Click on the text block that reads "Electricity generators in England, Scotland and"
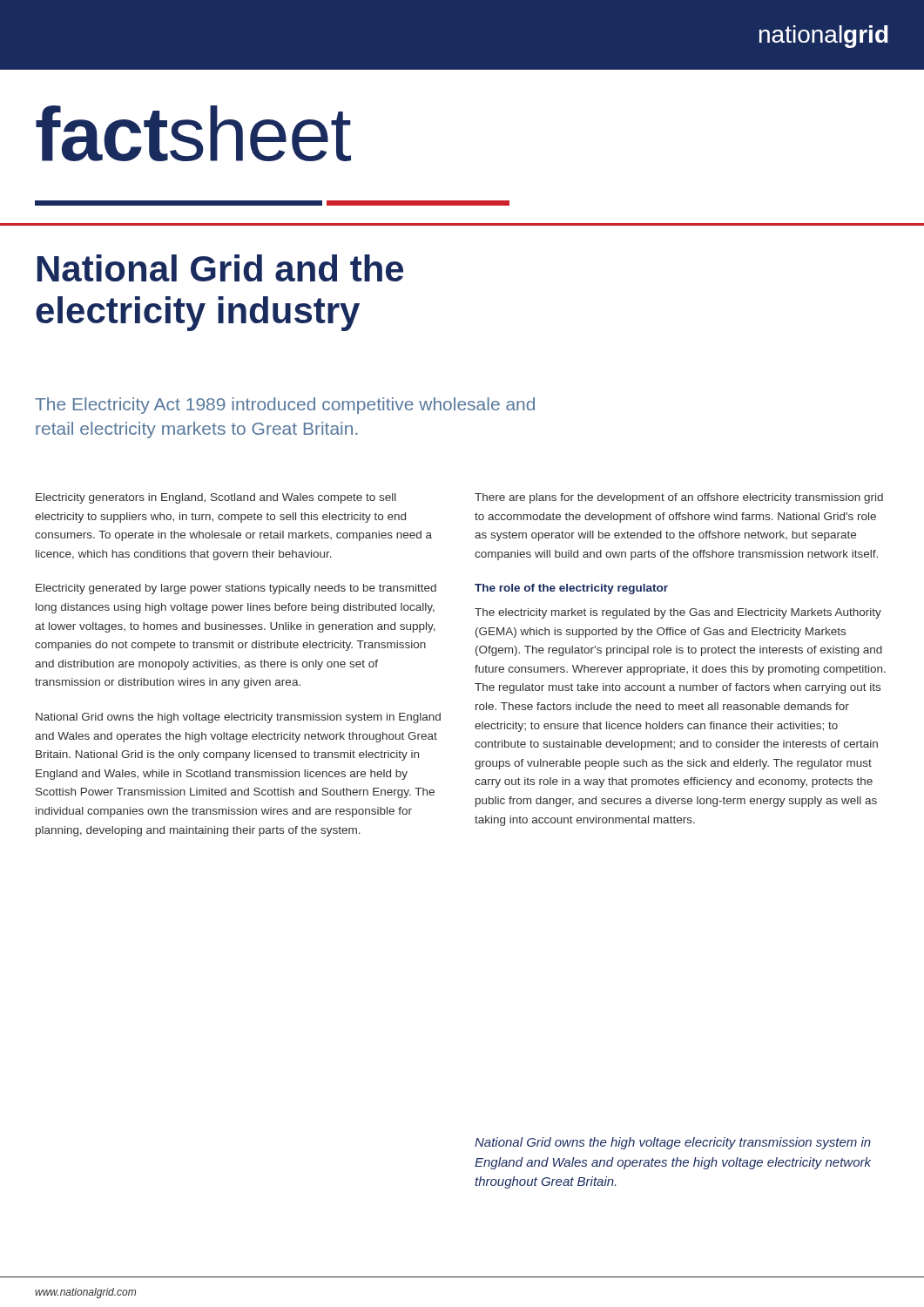This screenshot has width=924, height=1307. [240, 526]
